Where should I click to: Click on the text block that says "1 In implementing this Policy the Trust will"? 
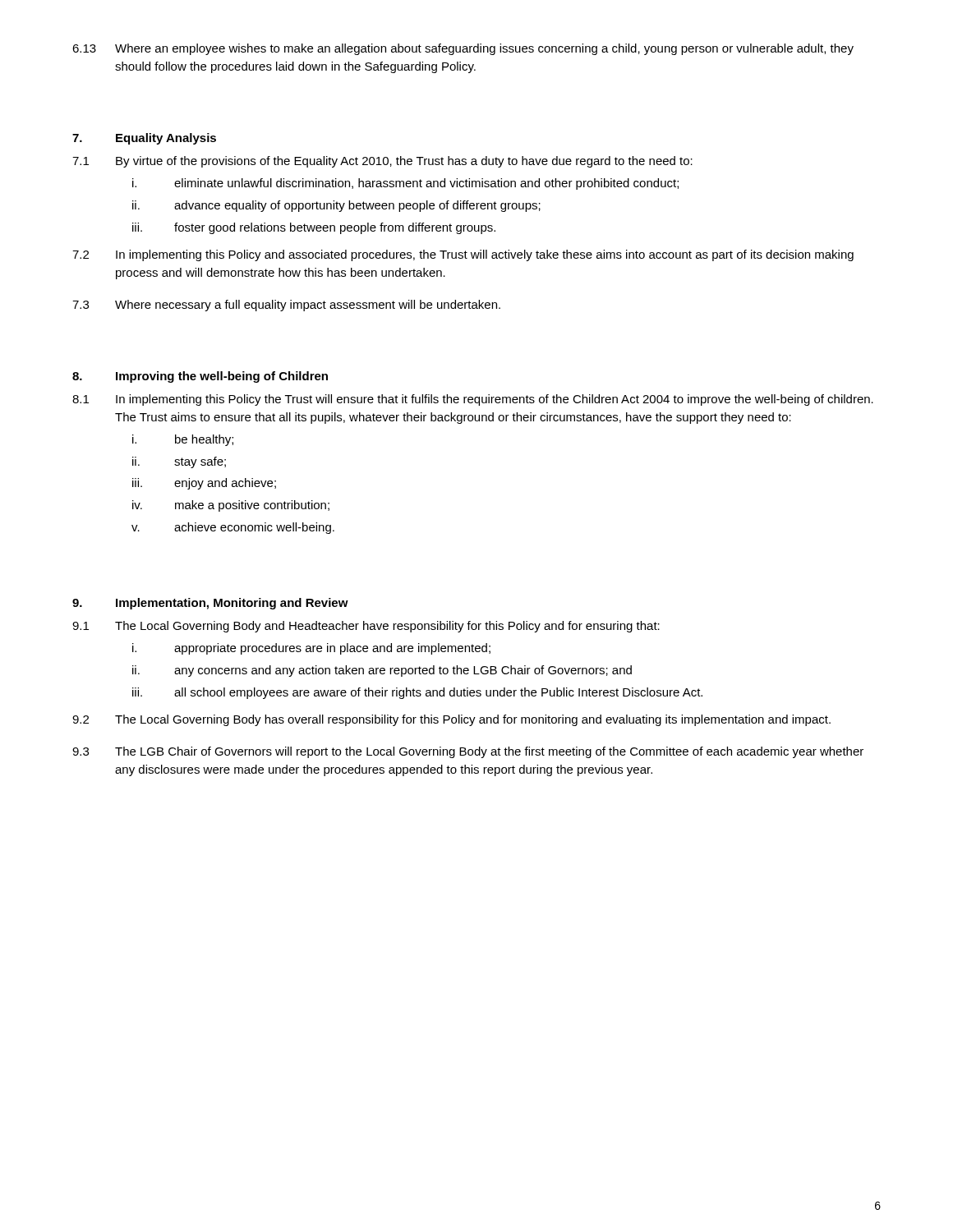[x=473, y=400]
